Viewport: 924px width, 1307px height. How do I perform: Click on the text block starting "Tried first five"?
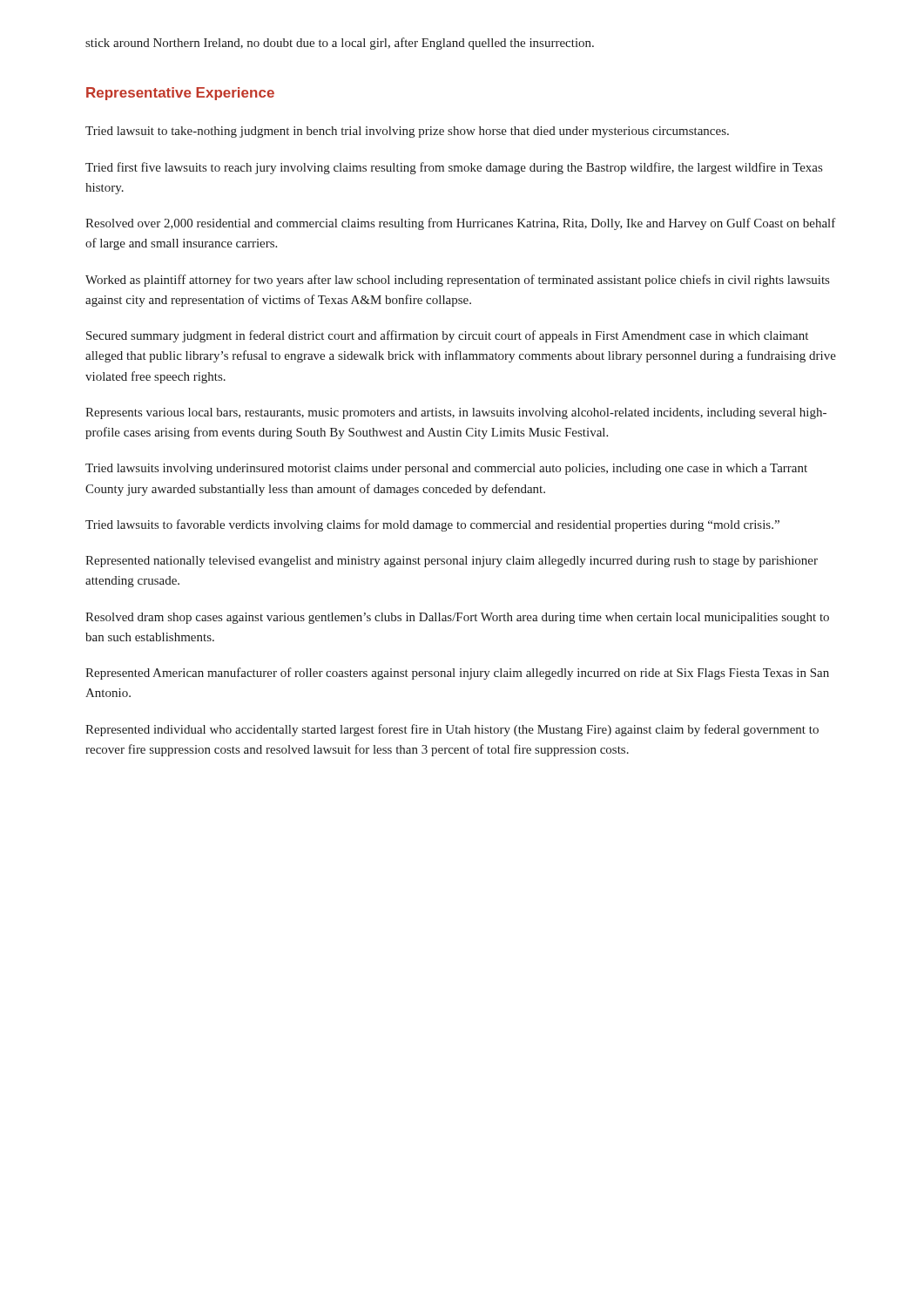(x=454, y=177)
